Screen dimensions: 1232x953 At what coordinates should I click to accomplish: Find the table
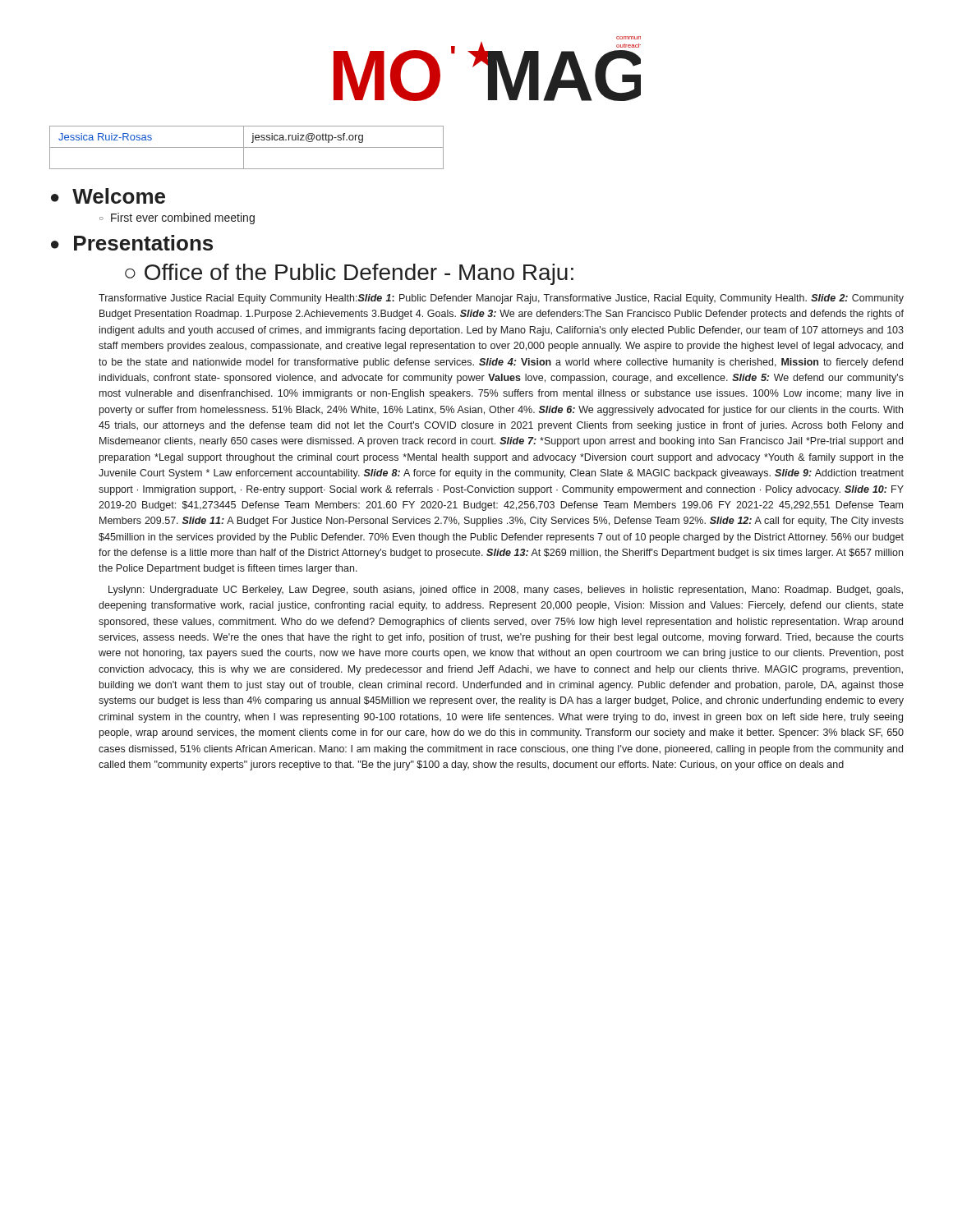(476, 147)
